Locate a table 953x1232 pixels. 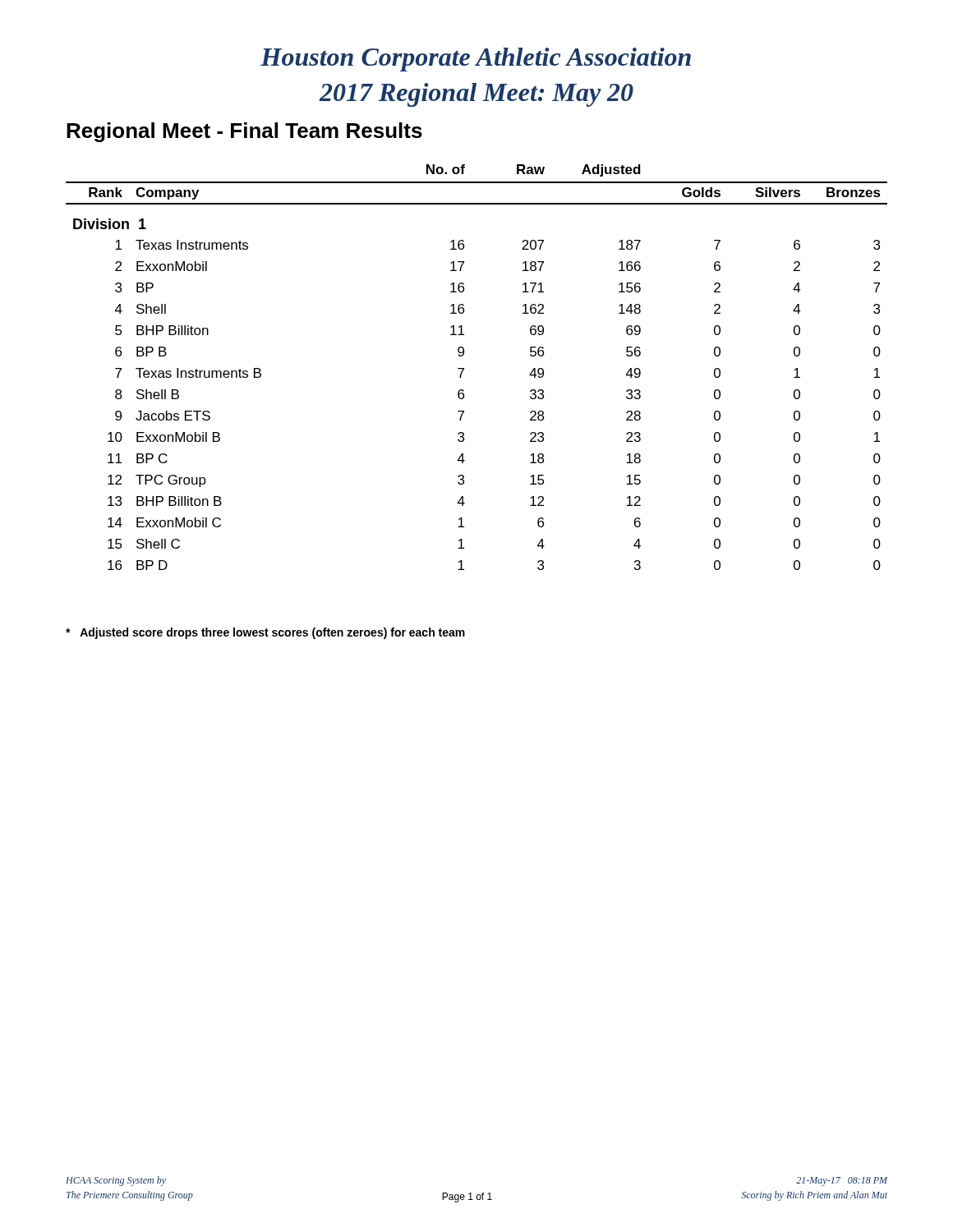(476, 368)
